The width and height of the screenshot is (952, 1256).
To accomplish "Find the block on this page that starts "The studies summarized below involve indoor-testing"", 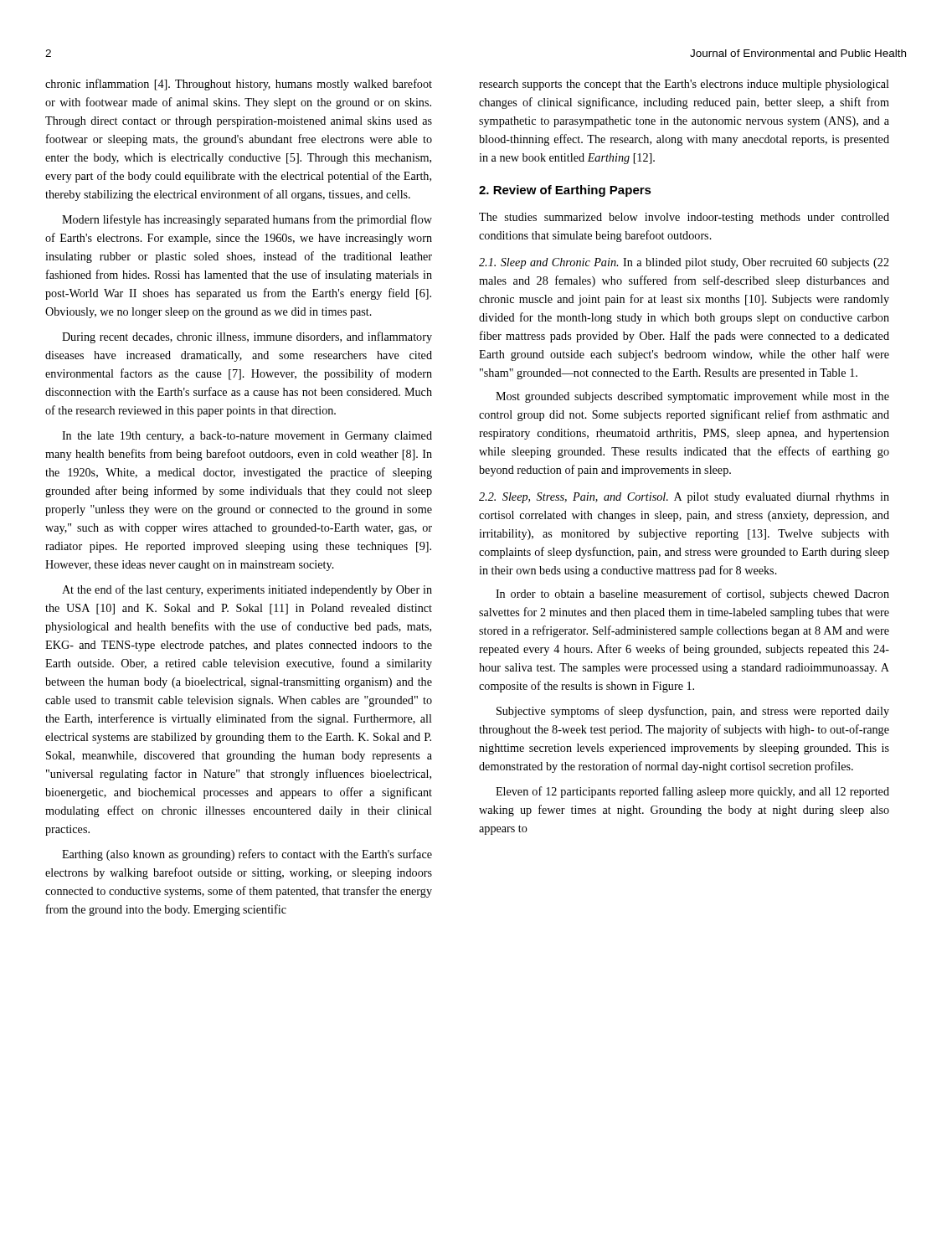I will point(684,226).
